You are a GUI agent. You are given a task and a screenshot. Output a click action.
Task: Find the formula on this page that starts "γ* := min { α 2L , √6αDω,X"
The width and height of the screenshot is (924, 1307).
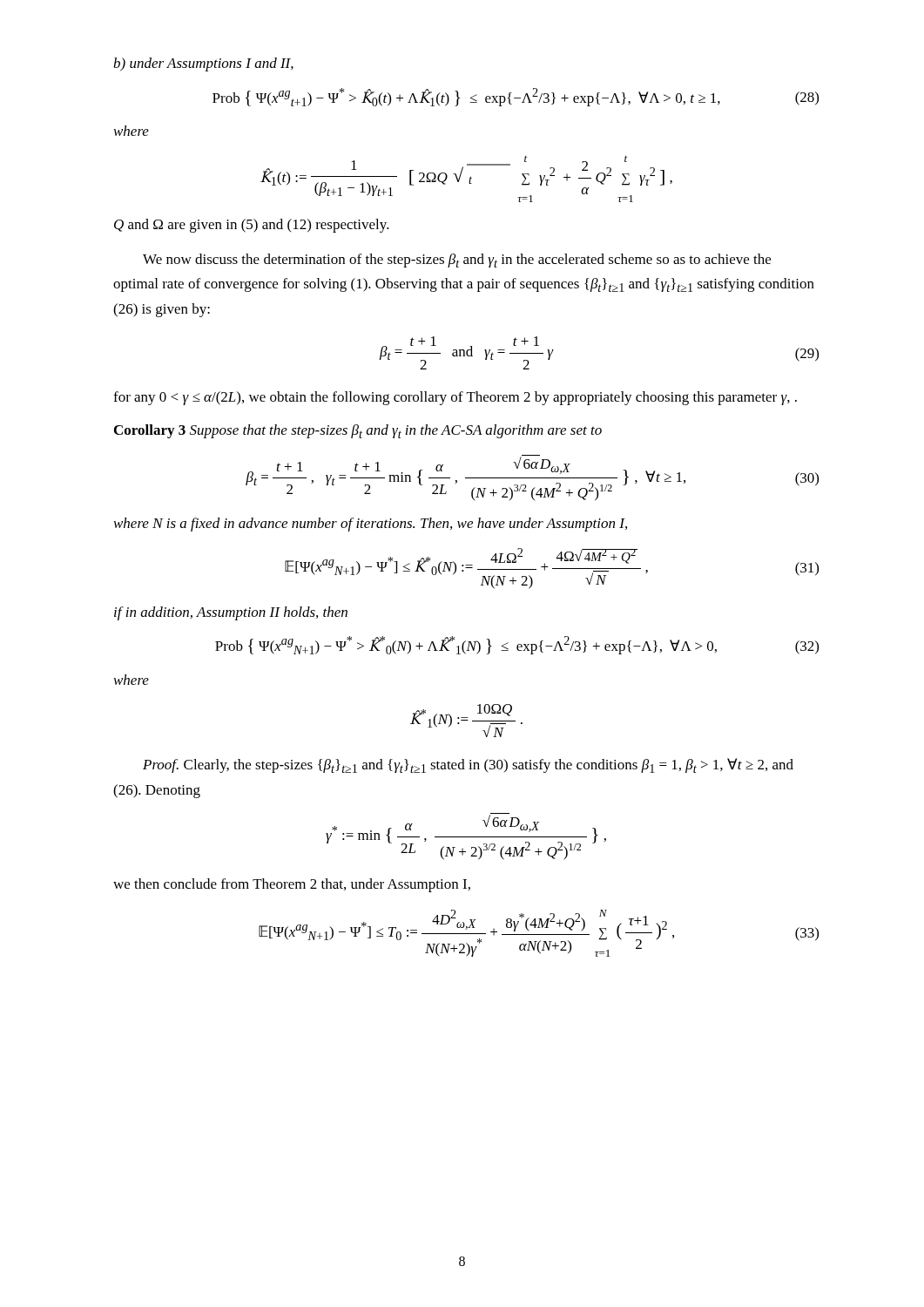coord(466,837)
